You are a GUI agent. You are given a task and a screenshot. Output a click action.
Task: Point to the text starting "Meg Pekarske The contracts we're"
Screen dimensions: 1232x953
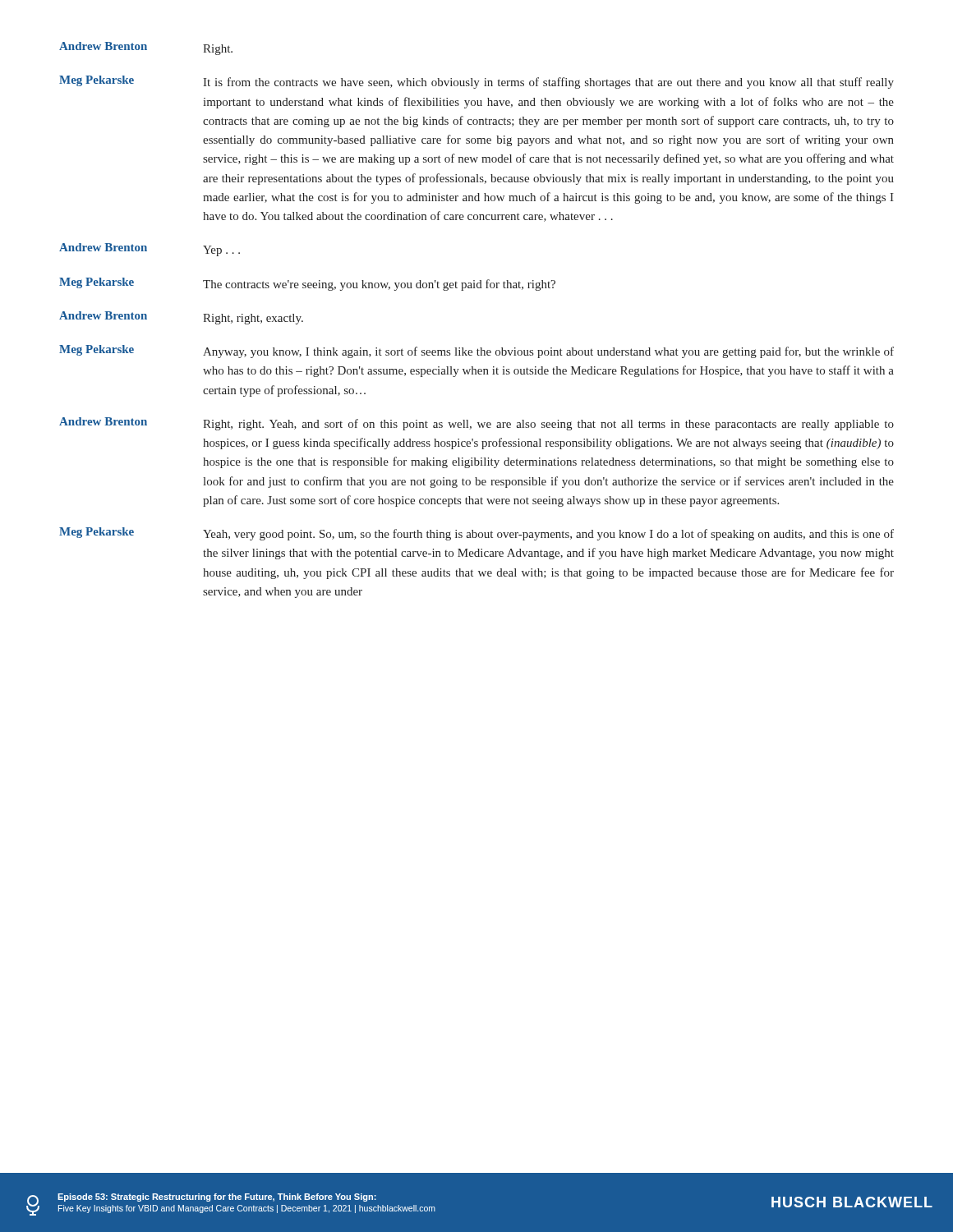476,284
